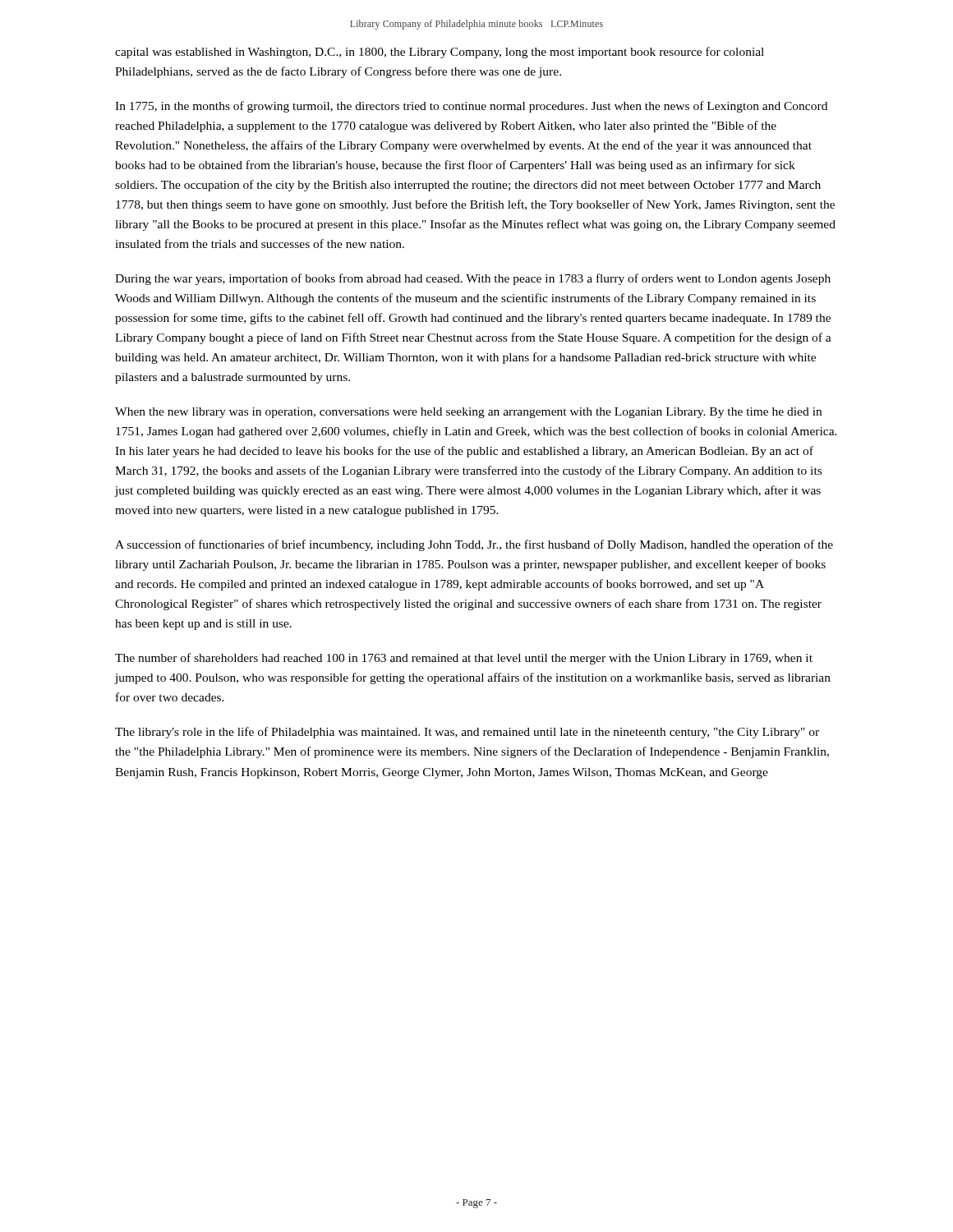Image resolution: width=953 pixels, height=1232 pixels.
Task: Find the block on this page that starts "capital was established in Washington, D.C., in 1800,"
Action: tap(440, 61)
